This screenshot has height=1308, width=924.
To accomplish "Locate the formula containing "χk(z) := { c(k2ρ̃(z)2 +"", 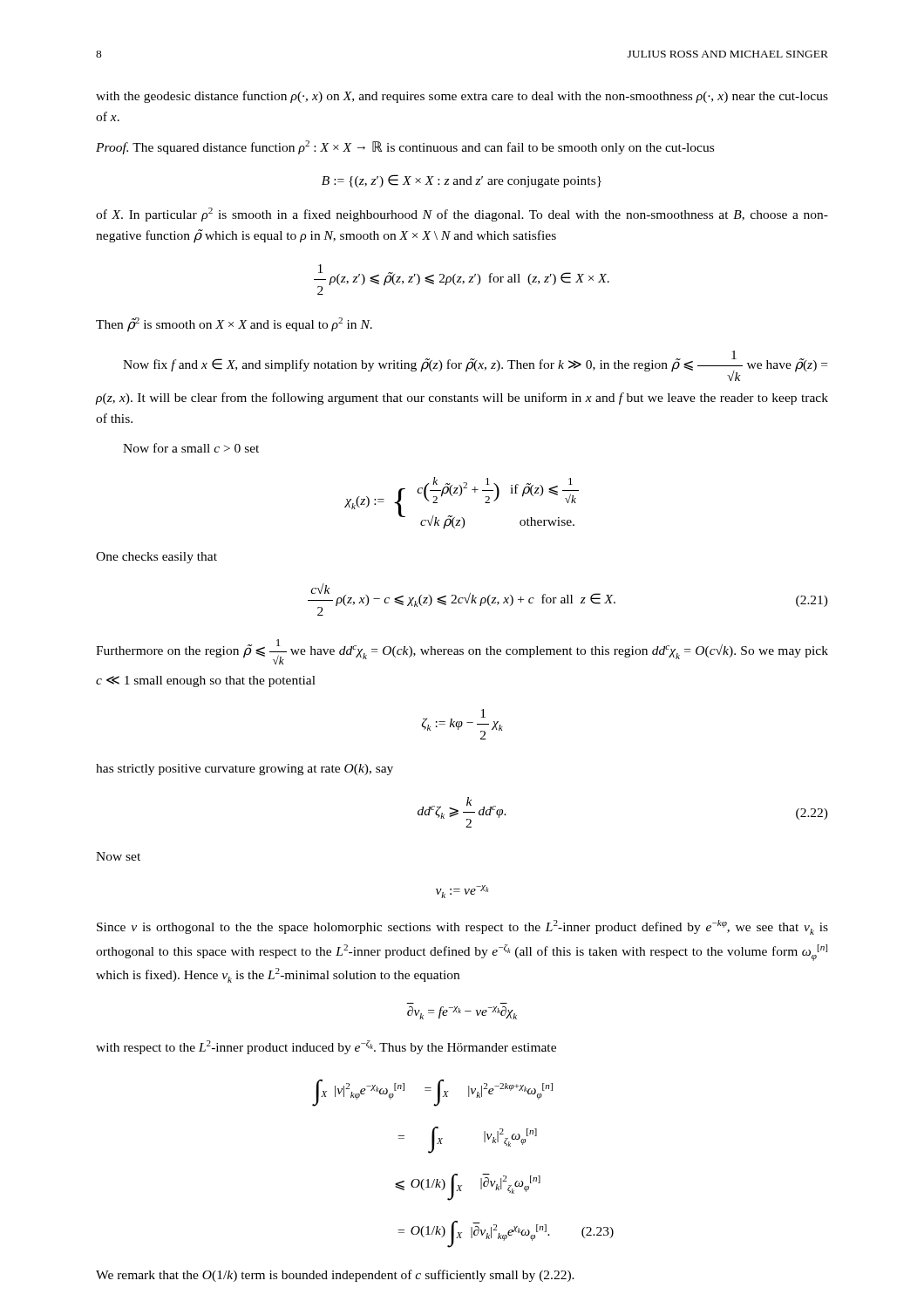I will [462, 502].
